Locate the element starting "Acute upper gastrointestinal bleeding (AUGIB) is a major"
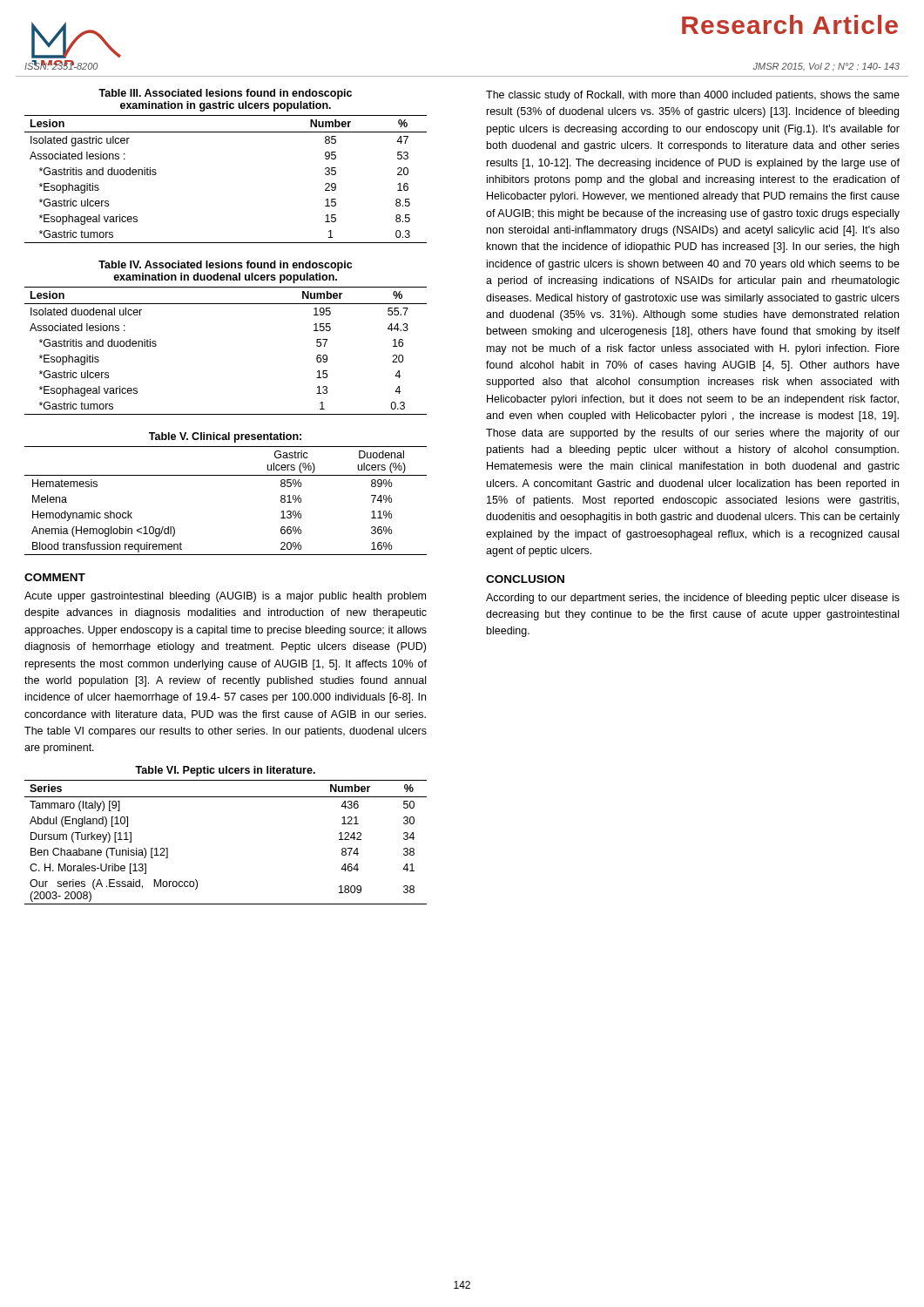Viewport: 924px width, 1307px height. click(226, 672)
